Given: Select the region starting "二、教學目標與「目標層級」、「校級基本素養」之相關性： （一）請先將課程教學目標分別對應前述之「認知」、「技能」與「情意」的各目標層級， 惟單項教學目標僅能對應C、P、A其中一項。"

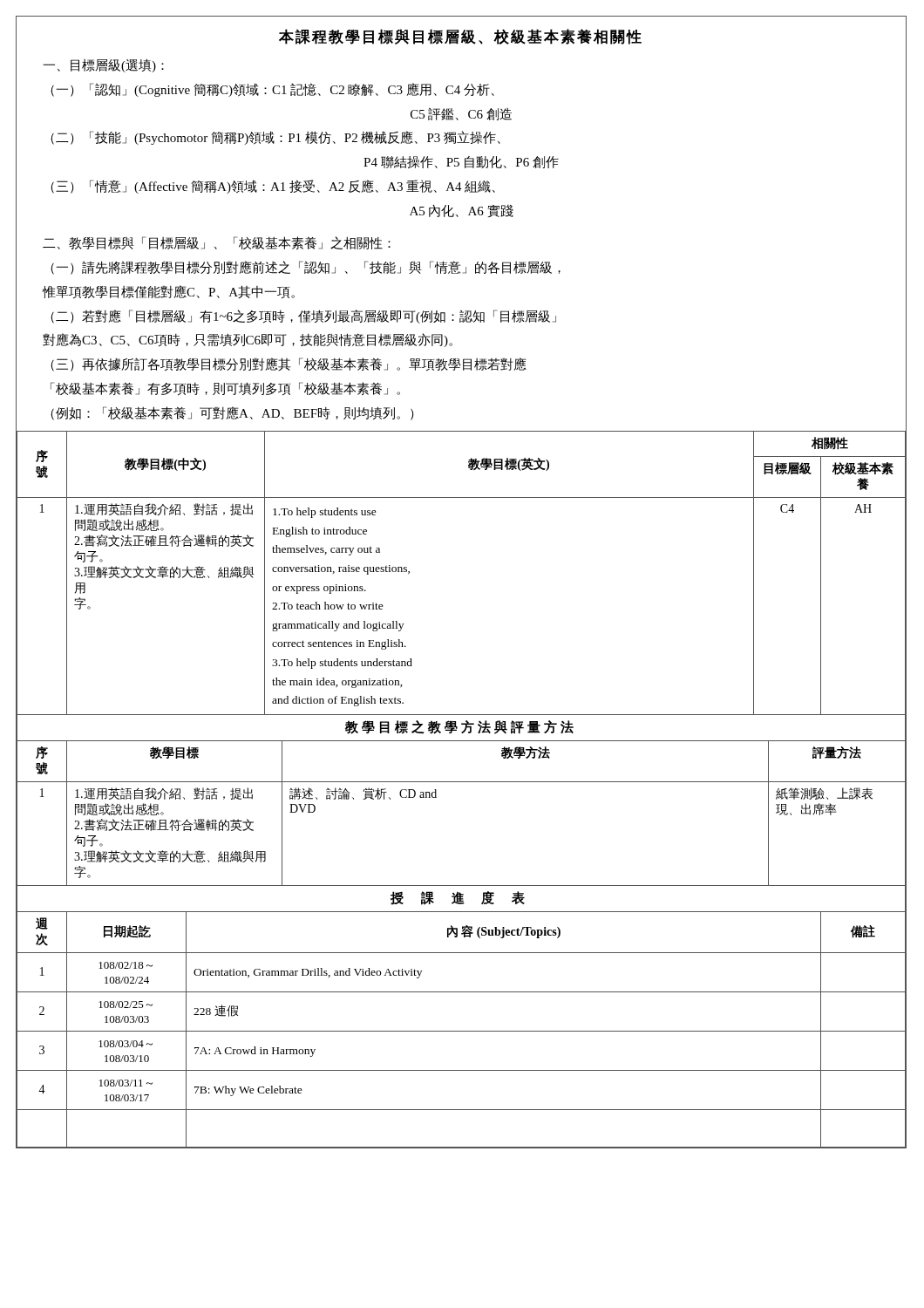Looking at the screenshot, I should click(x=461, y=329).
